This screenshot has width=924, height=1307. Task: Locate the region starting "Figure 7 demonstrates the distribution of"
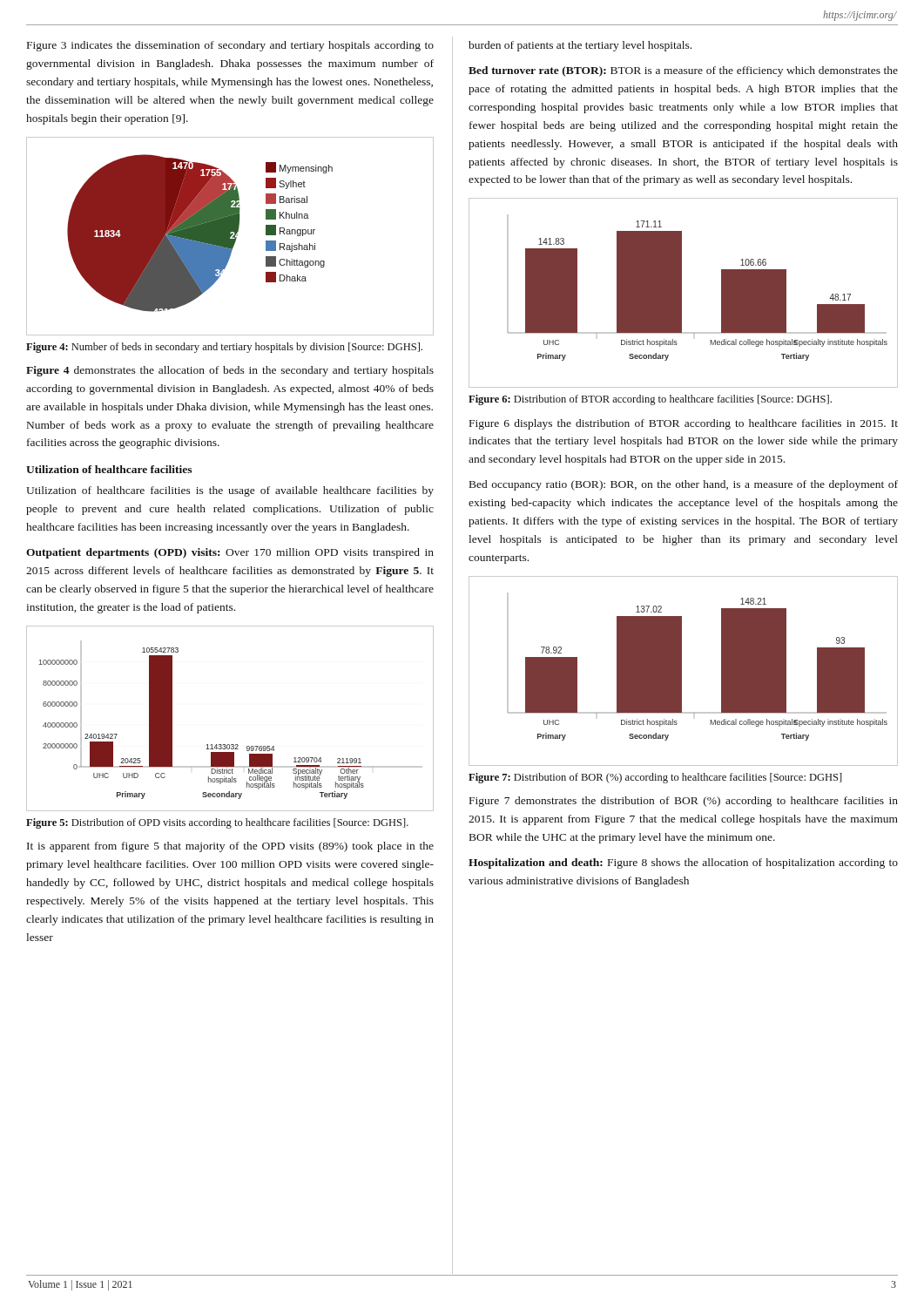tap(683, 819)
